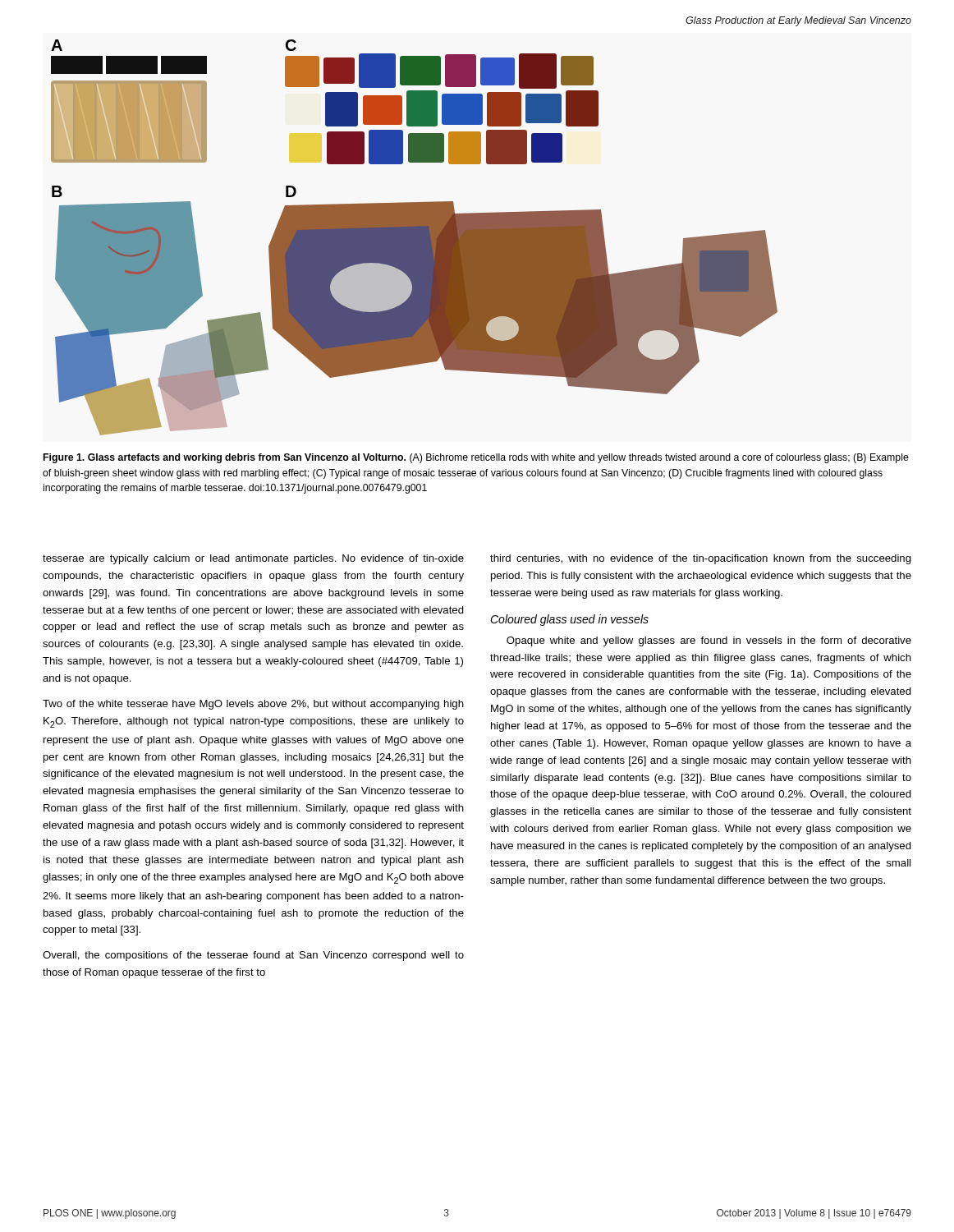The height and width of the screenshot is (1232, 954).
Task: Point to the block starting "Figure 1. Glass"
Action: pyautogui.click(x=476, y=473)
